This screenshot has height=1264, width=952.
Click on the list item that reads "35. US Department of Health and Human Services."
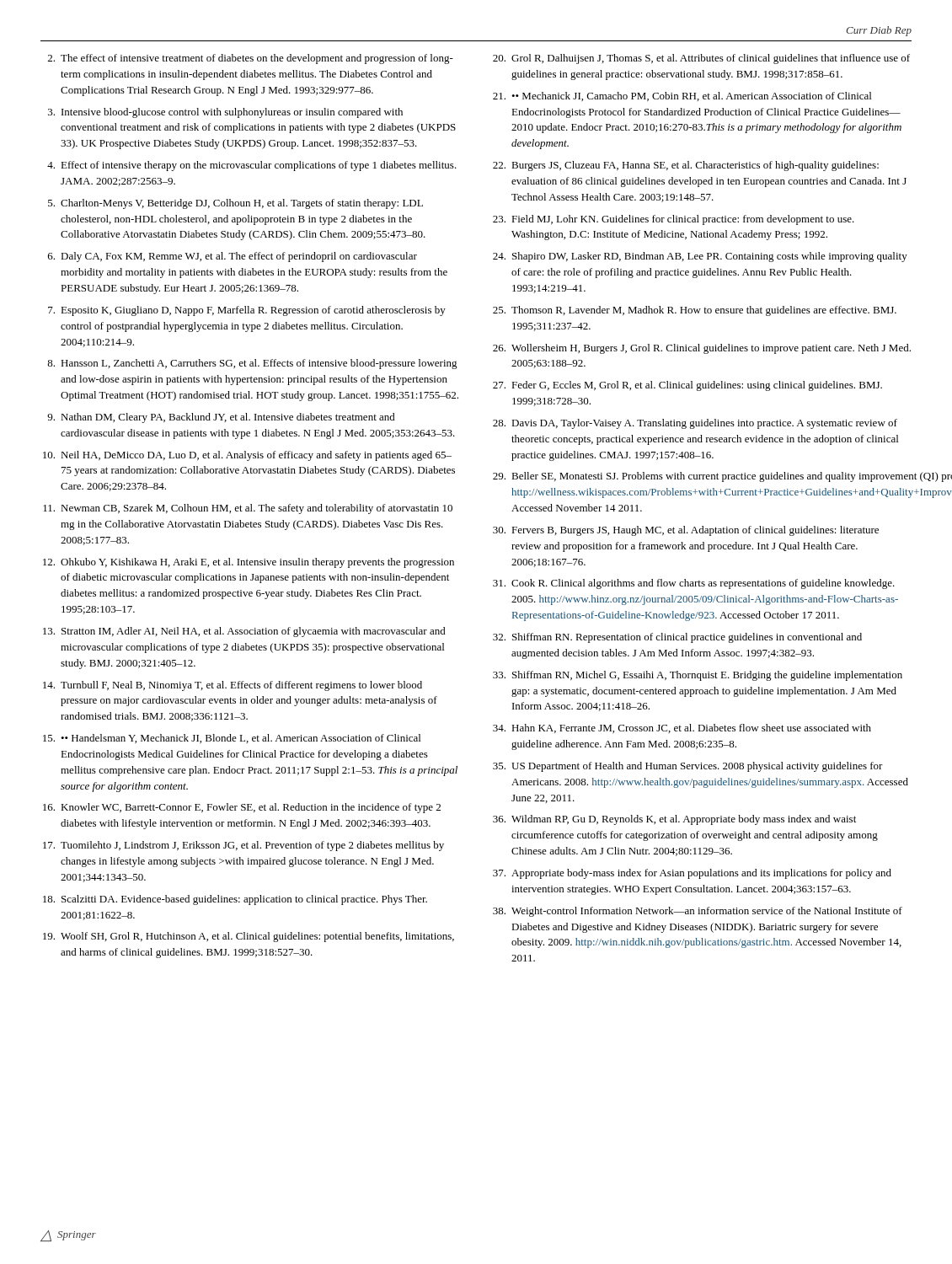pyautogui.click(x=701, y=782)
